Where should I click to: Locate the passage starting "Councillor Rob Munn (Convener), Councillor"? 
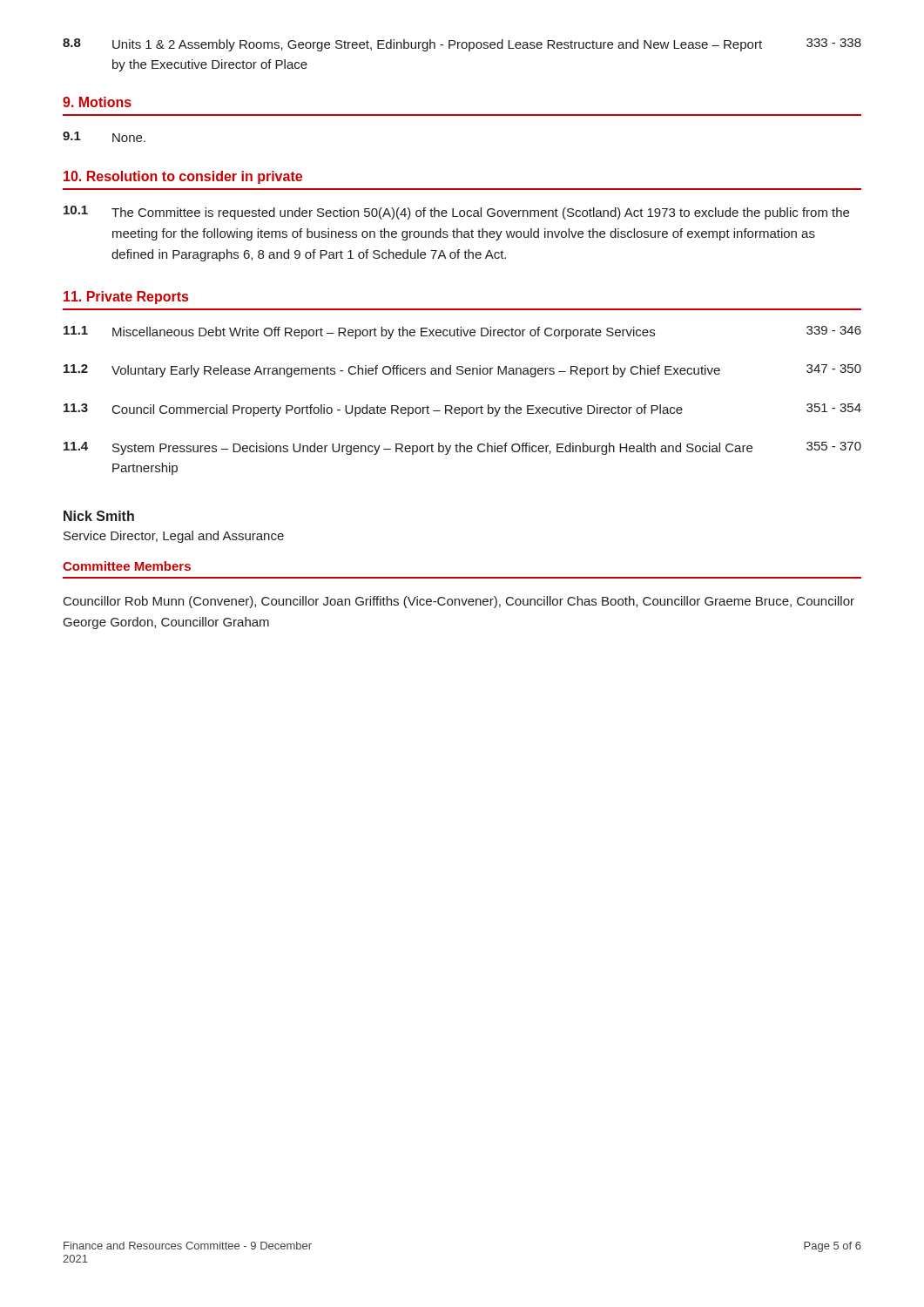(459, 611)
